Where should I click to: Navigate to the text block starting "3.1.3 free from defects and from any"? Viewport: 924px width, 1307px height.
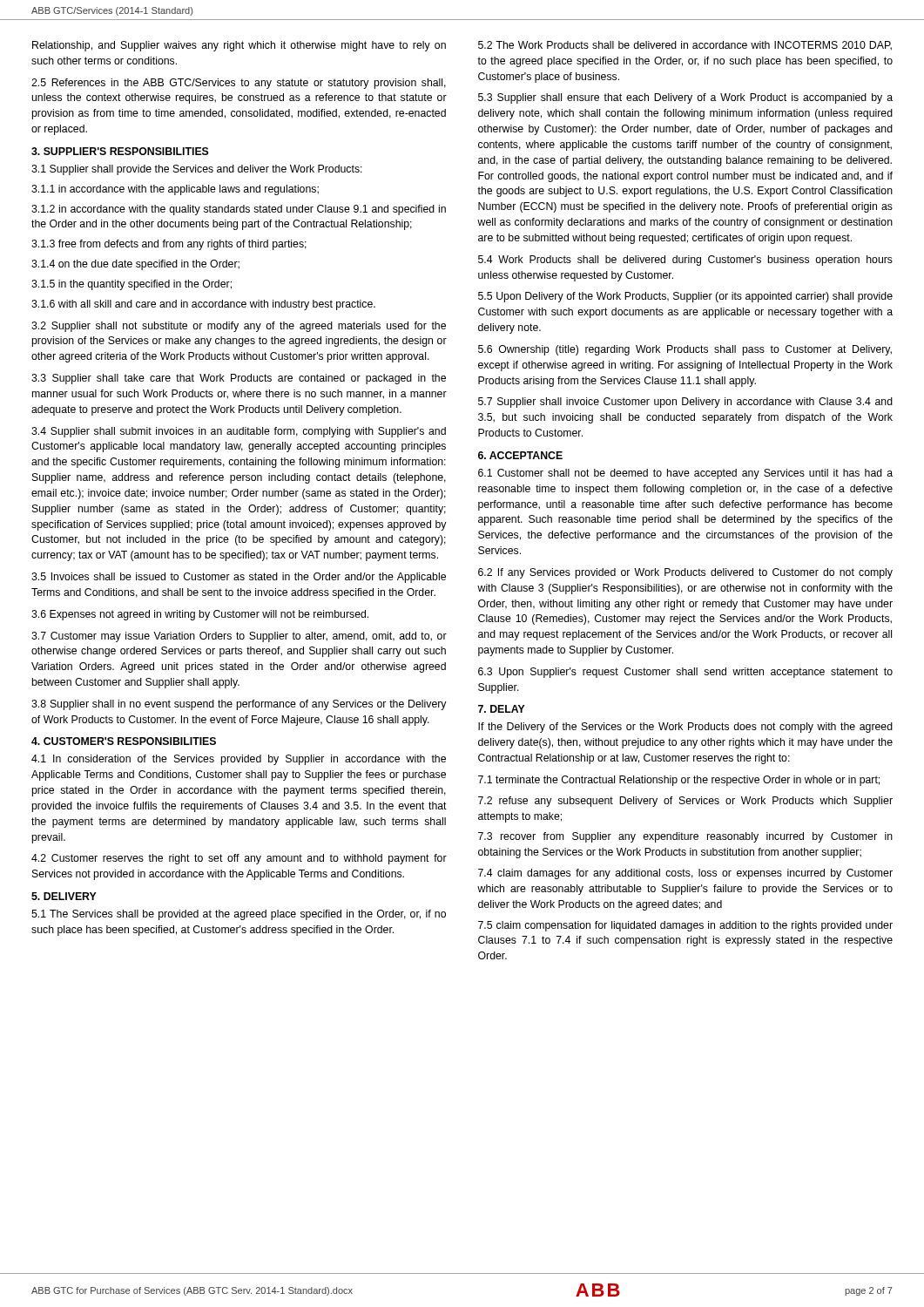point(169,244)
